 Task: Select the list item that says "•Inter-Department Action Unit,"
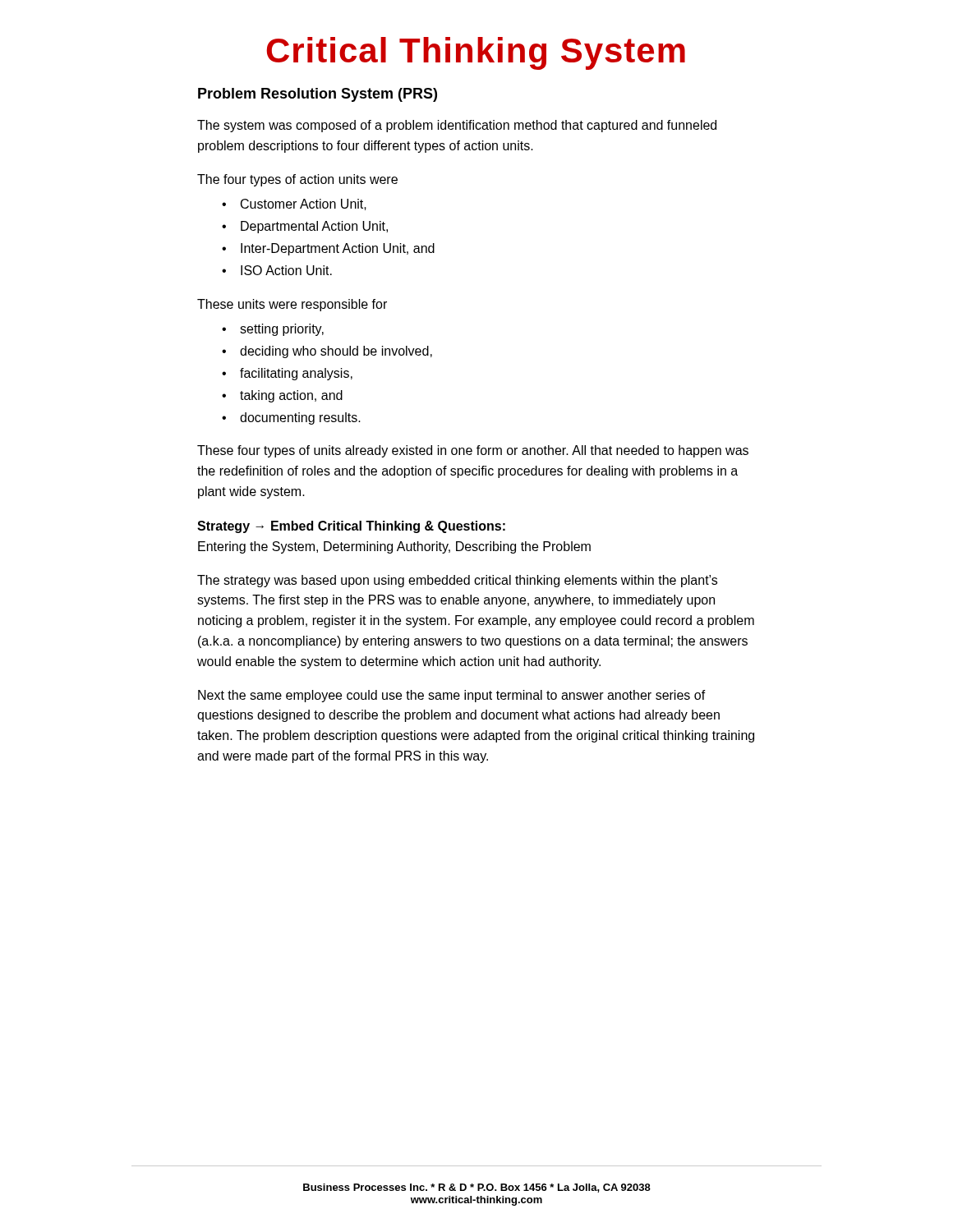coord(328,249)
